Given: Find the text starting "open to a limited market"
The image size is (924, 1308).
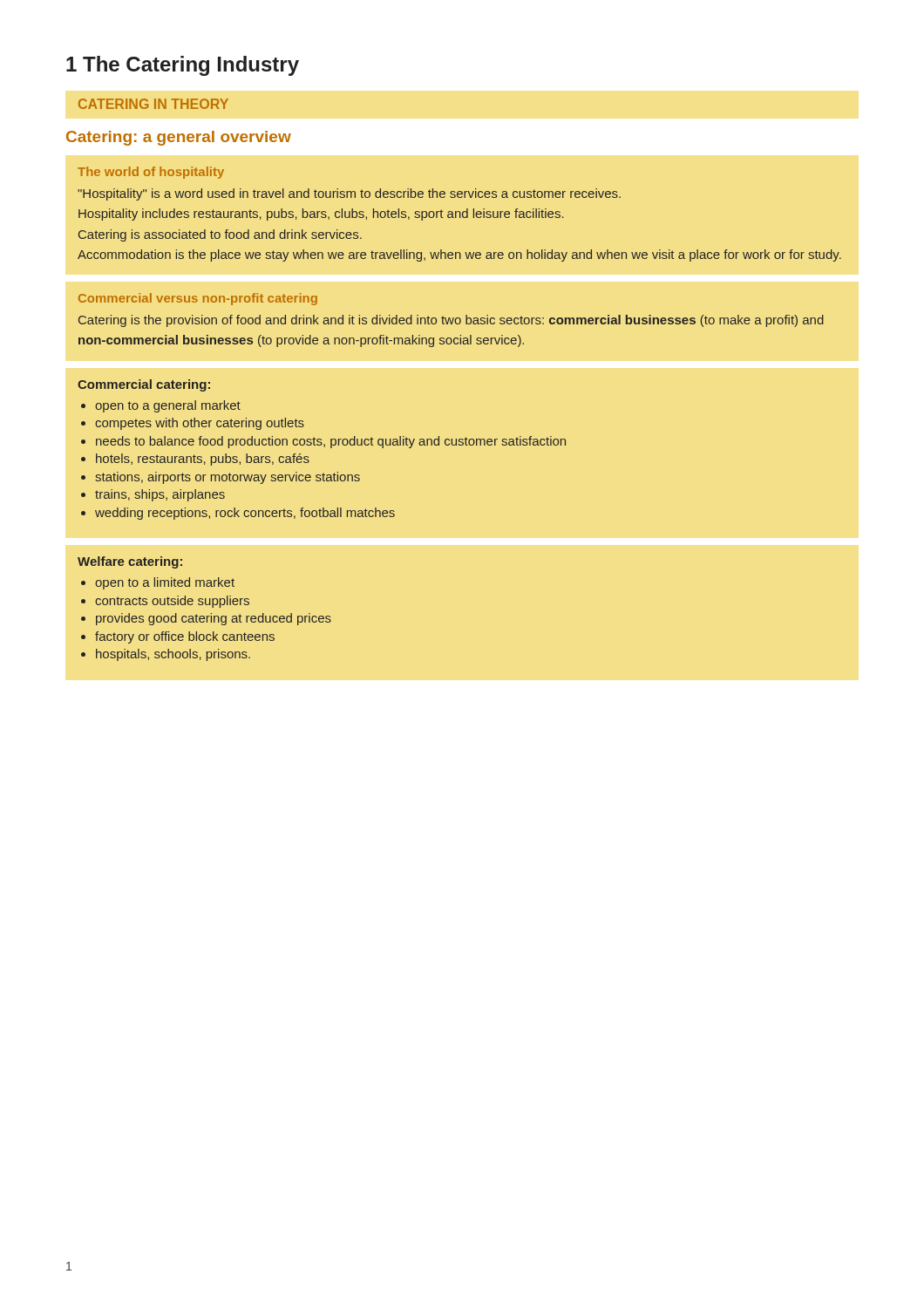Looking at the screenshot, I should (165, 583).
